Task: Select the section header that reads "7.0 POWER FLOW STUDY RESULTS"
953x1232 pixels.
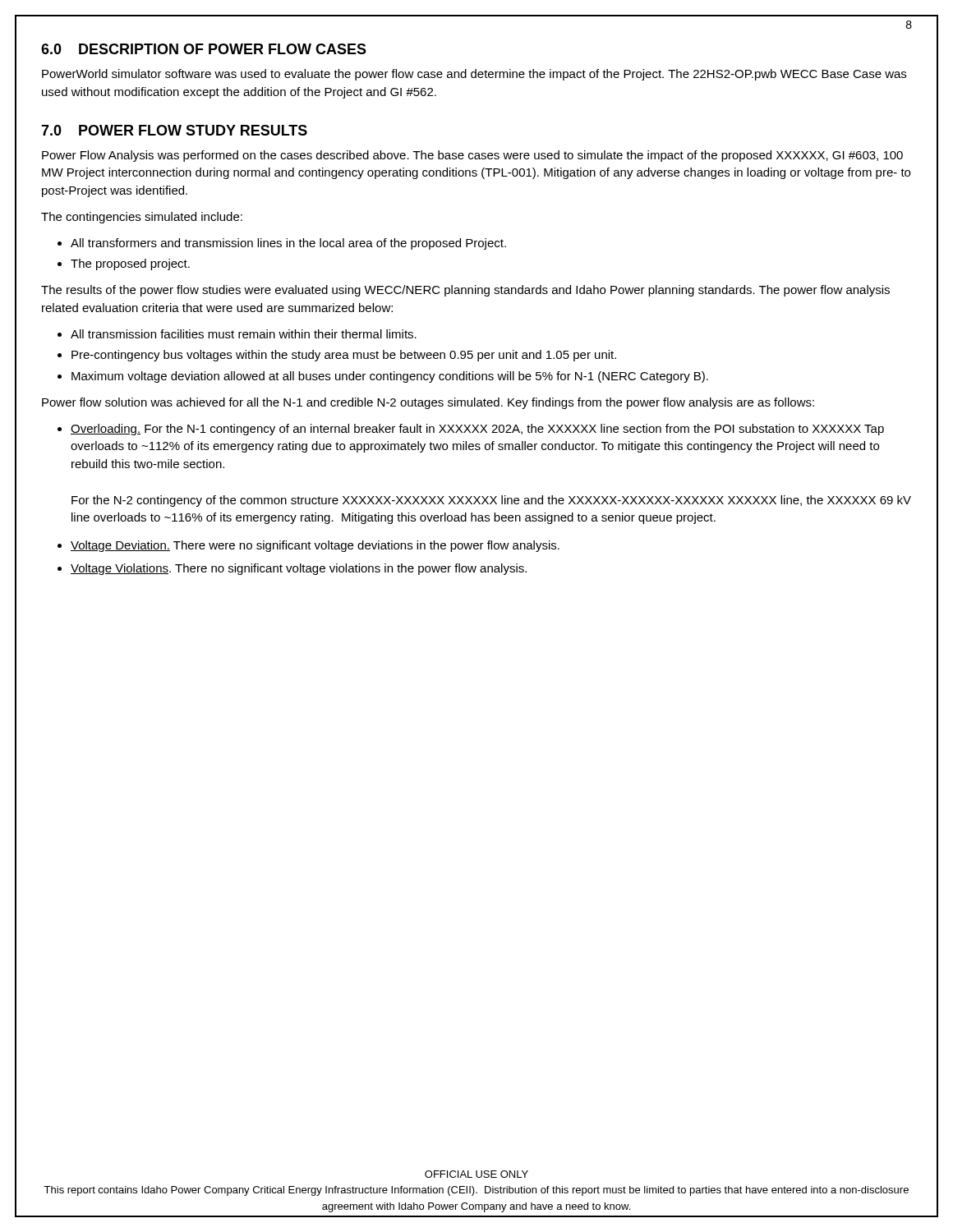Action: pos(174,130)
